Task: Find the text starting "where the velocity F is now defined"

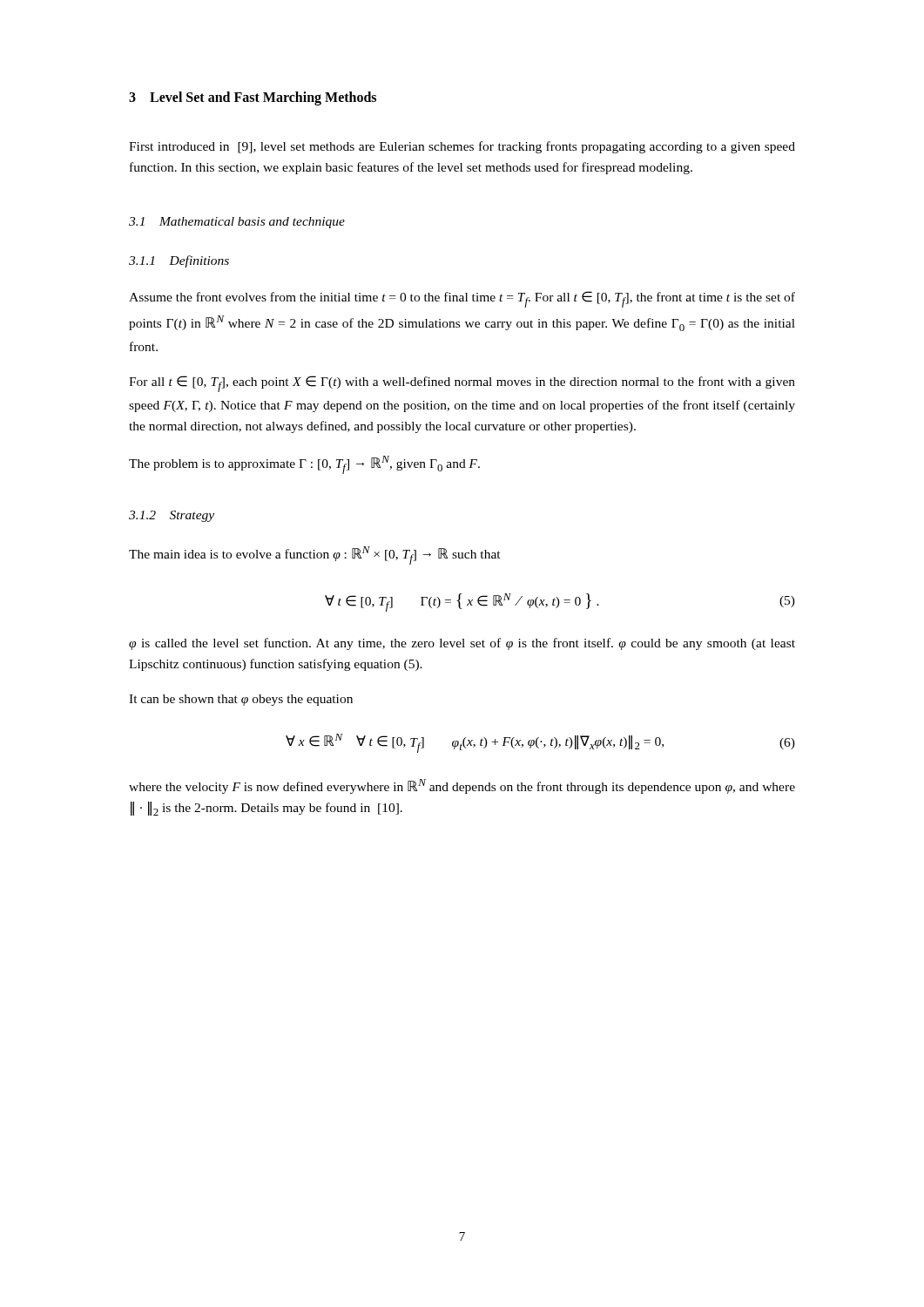Action: click(x=462, y=797)
